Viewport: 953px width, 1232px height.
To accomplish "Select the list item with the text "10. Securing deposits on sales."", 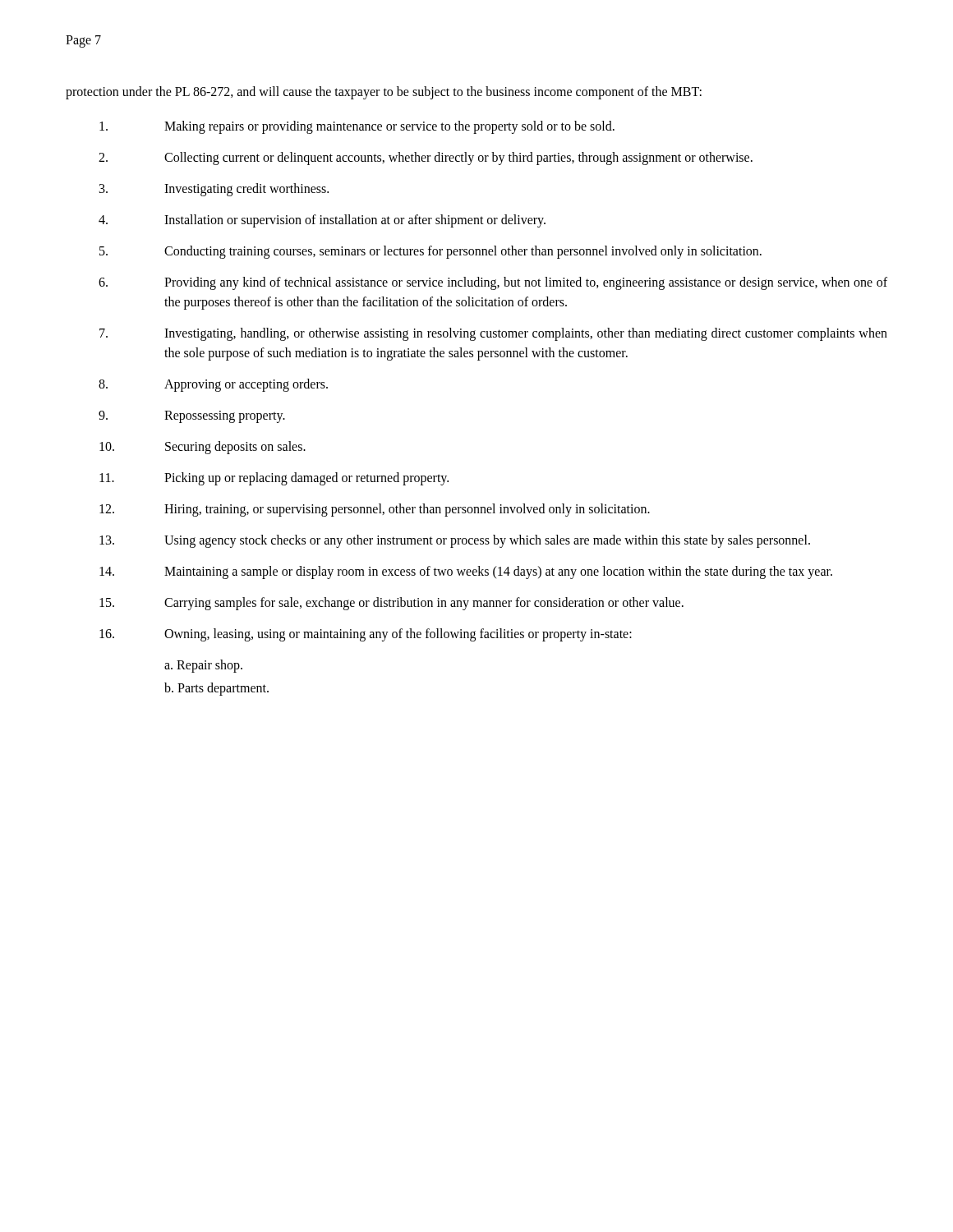I will [203, 448].
